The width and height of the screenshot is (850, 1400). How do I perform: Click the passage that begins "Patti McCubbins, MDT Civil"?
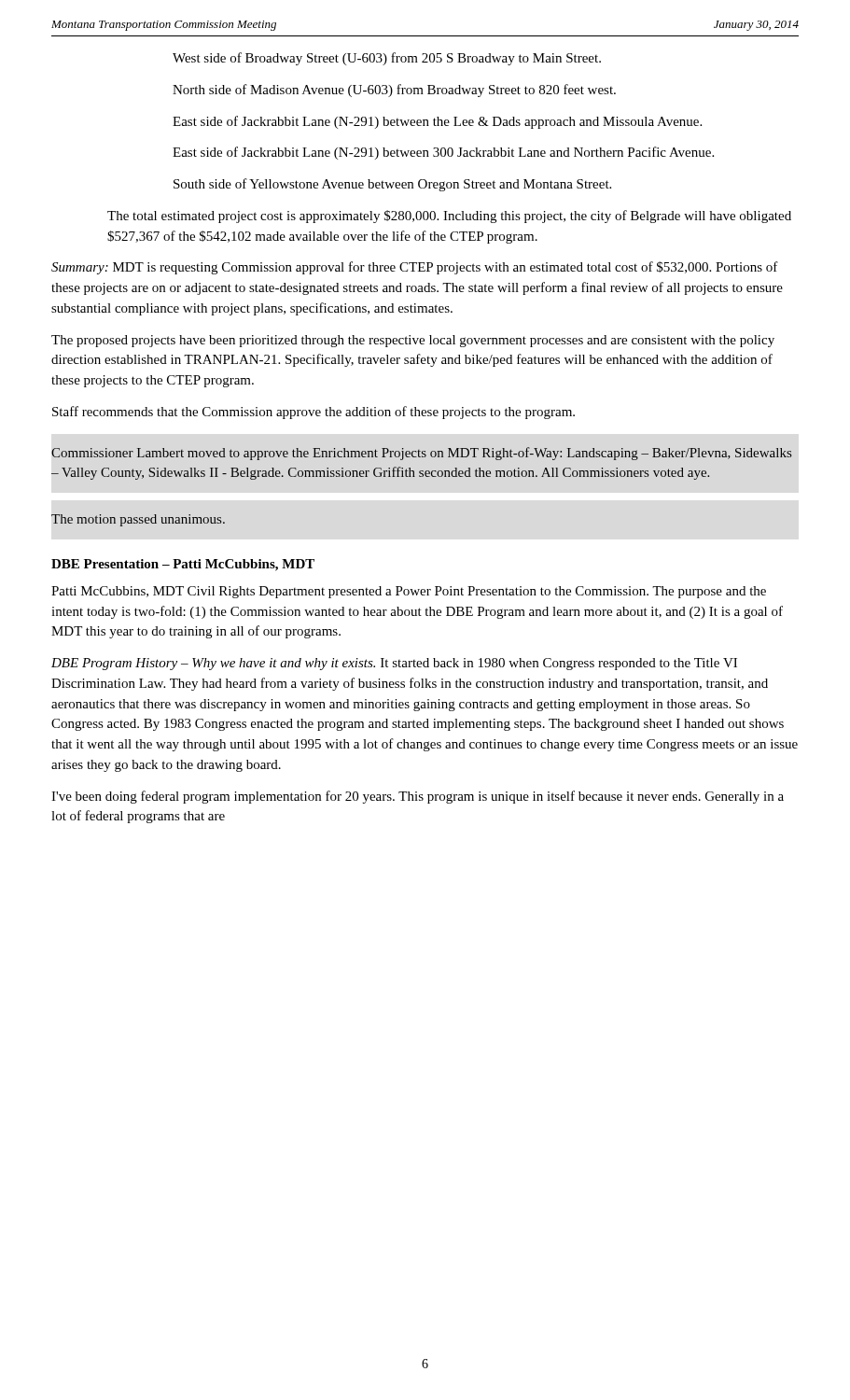[x=425, y=612]
